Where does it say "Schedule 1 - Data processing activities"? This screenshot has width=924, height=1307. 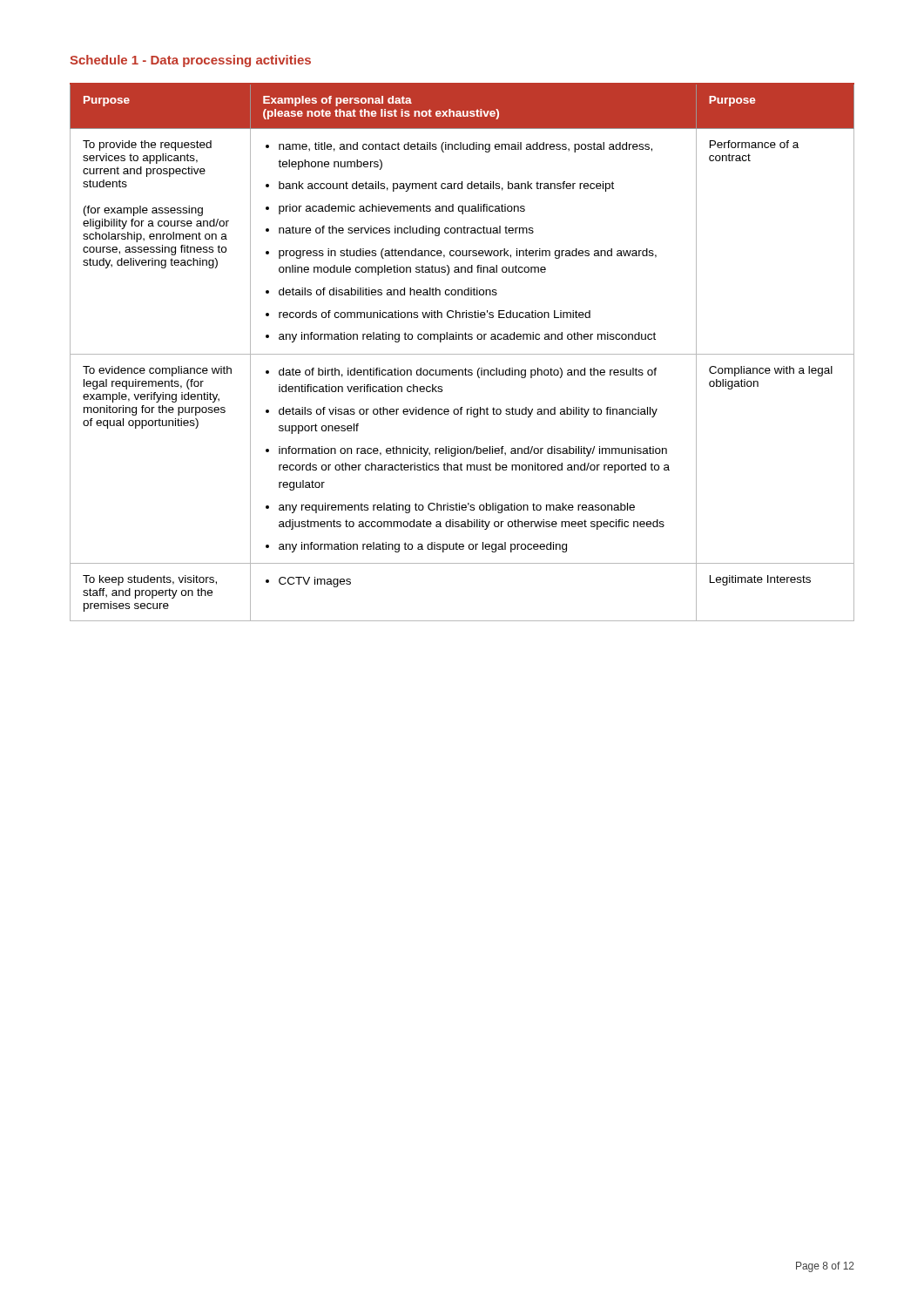pyautogui.click(x=191, y=60)
